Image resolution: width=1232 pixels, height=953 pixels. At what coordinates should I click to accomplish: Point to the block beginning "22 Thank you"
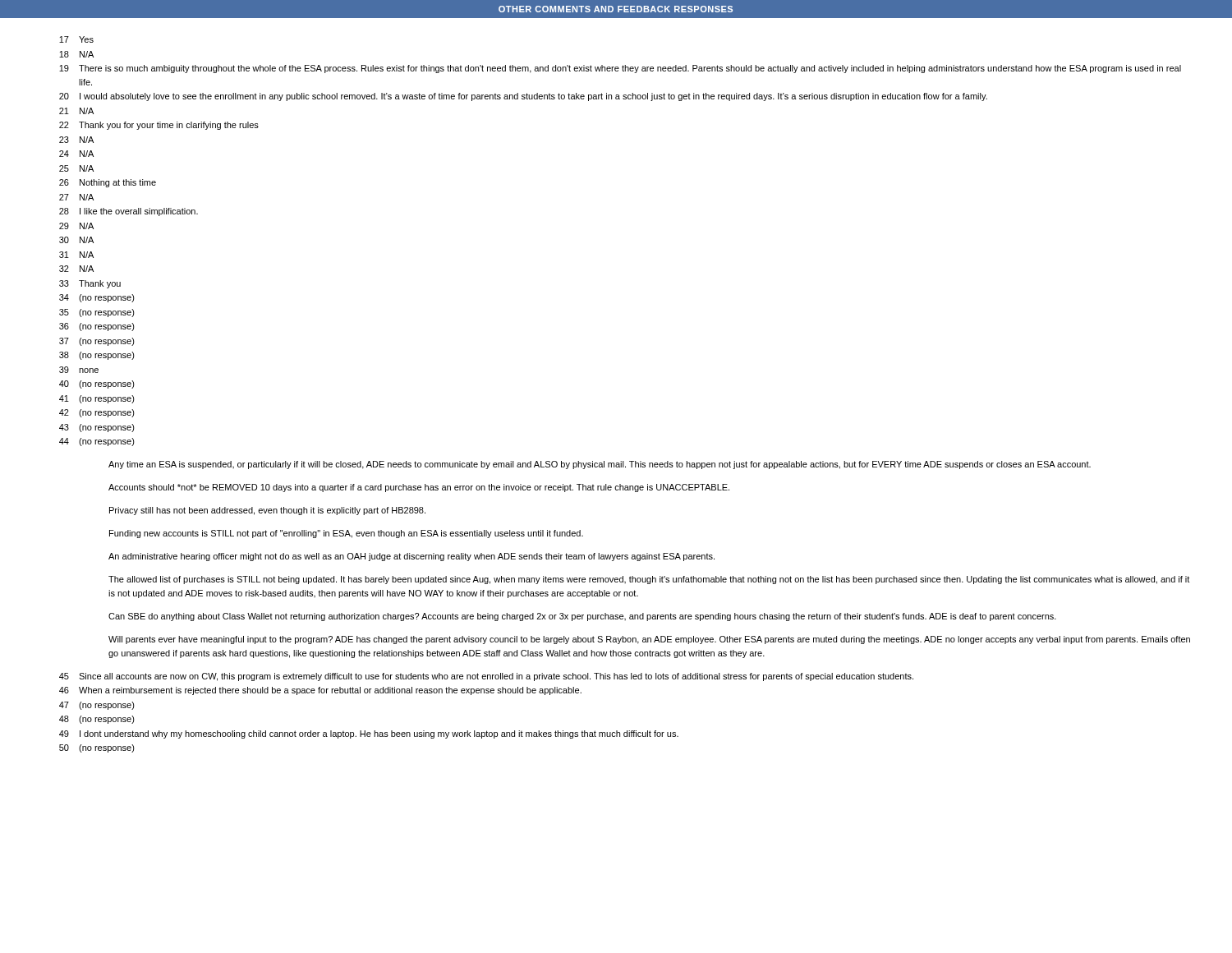[x=159, y=126]
